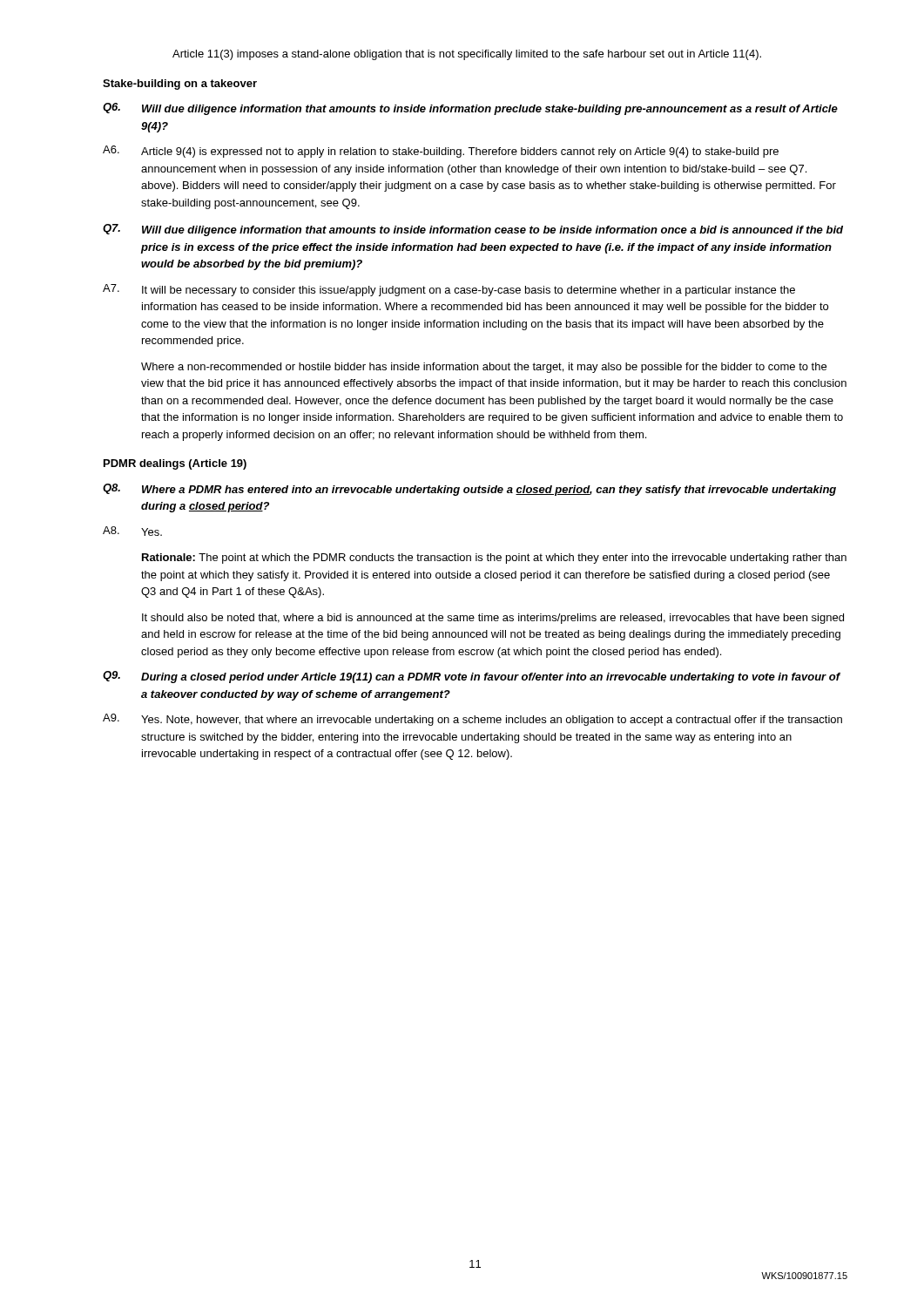
Task: Select the section header with the text "PDMR dealings (Article"
Action: [175, 464]
